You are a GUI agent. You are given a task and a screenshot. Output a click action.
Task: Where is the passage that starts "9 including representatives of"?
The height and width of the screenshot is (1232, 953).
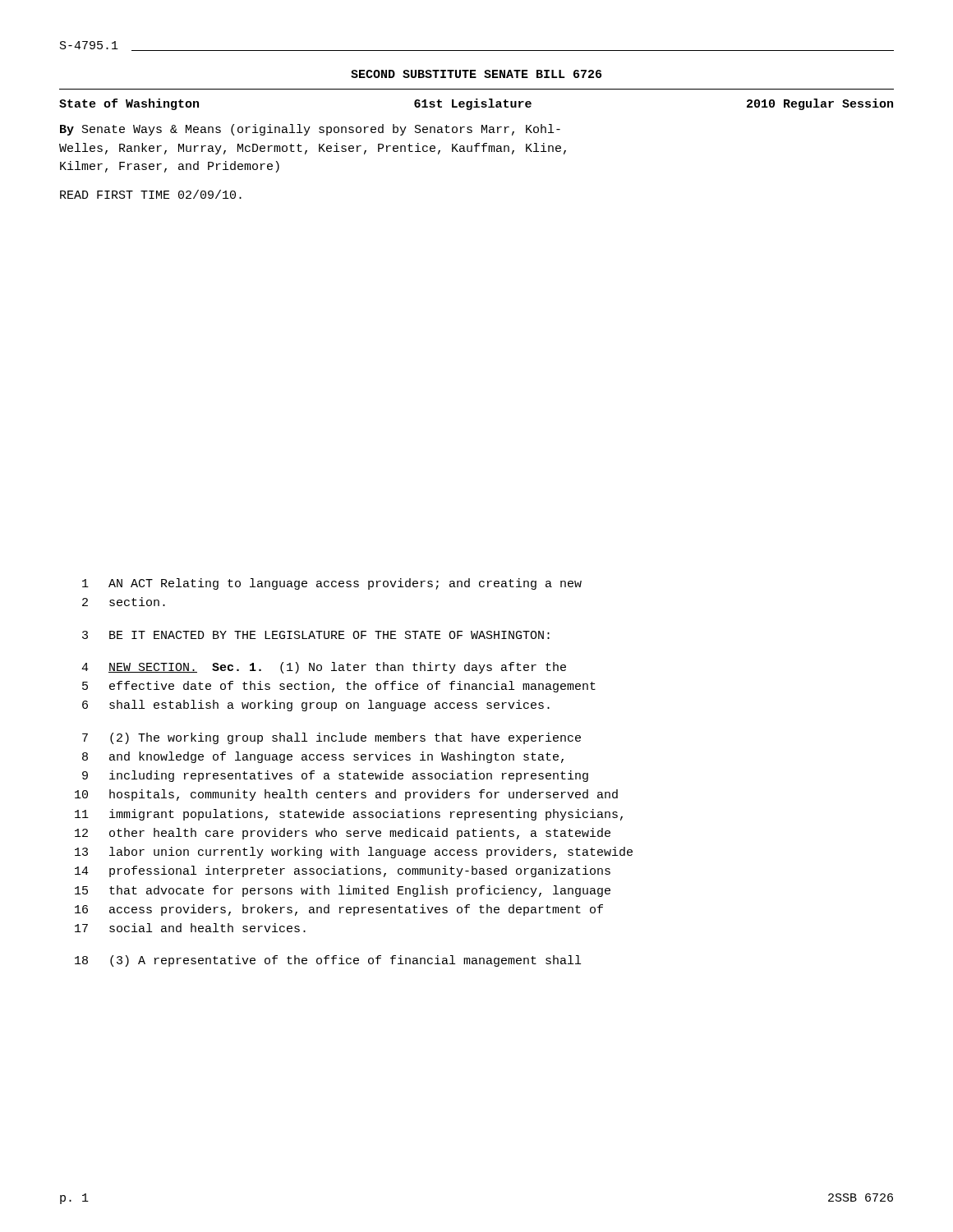pyautogui.click(x=476, y=777)
